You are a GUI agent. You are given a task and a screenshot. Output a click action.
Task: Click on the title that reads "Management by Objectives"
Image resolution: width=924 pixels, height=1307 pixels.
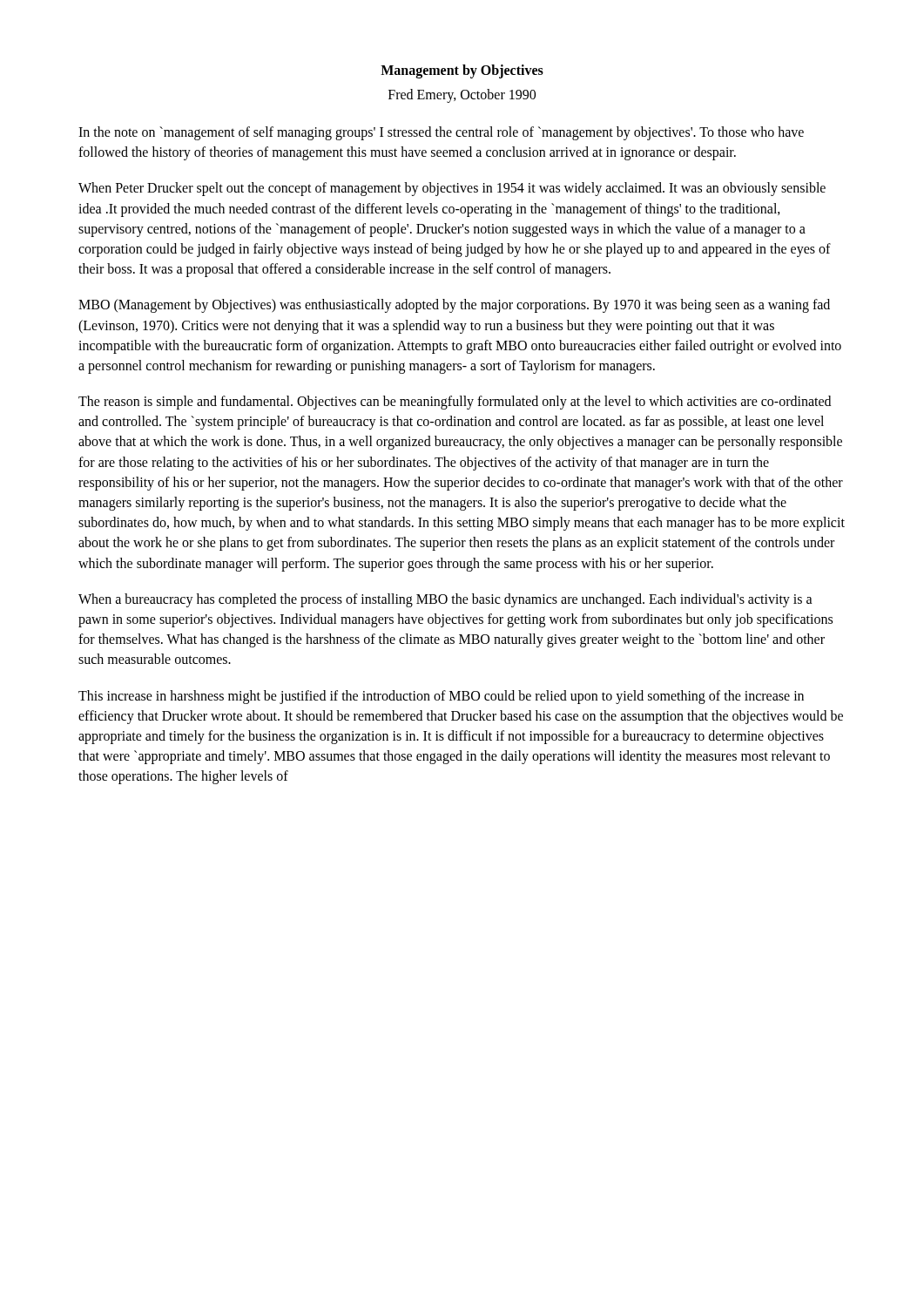pyautogui.click(x=462, y=70)
